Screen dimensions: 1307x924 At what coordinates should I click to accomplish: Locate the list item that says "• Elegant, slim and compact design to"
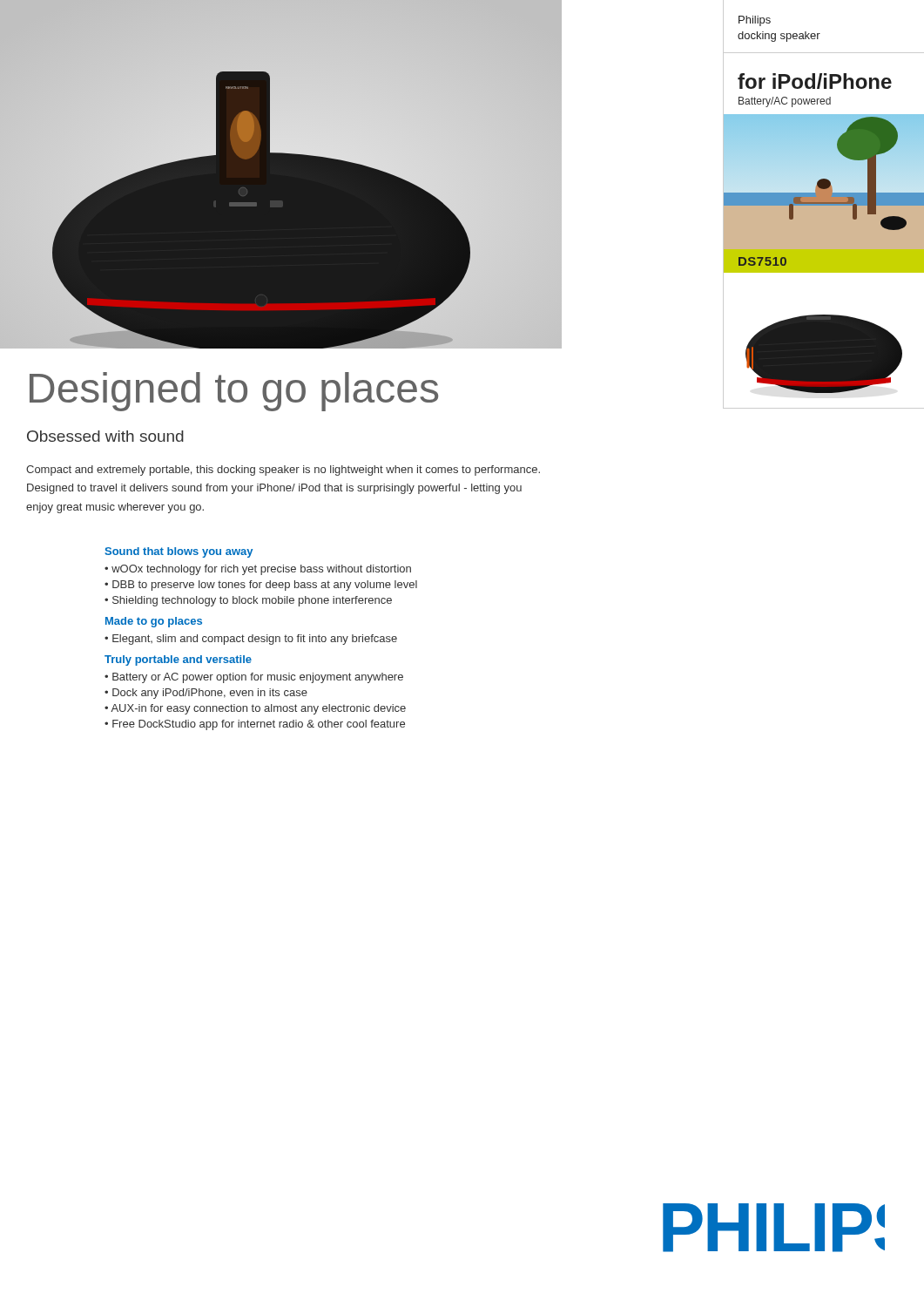(251, 638)
